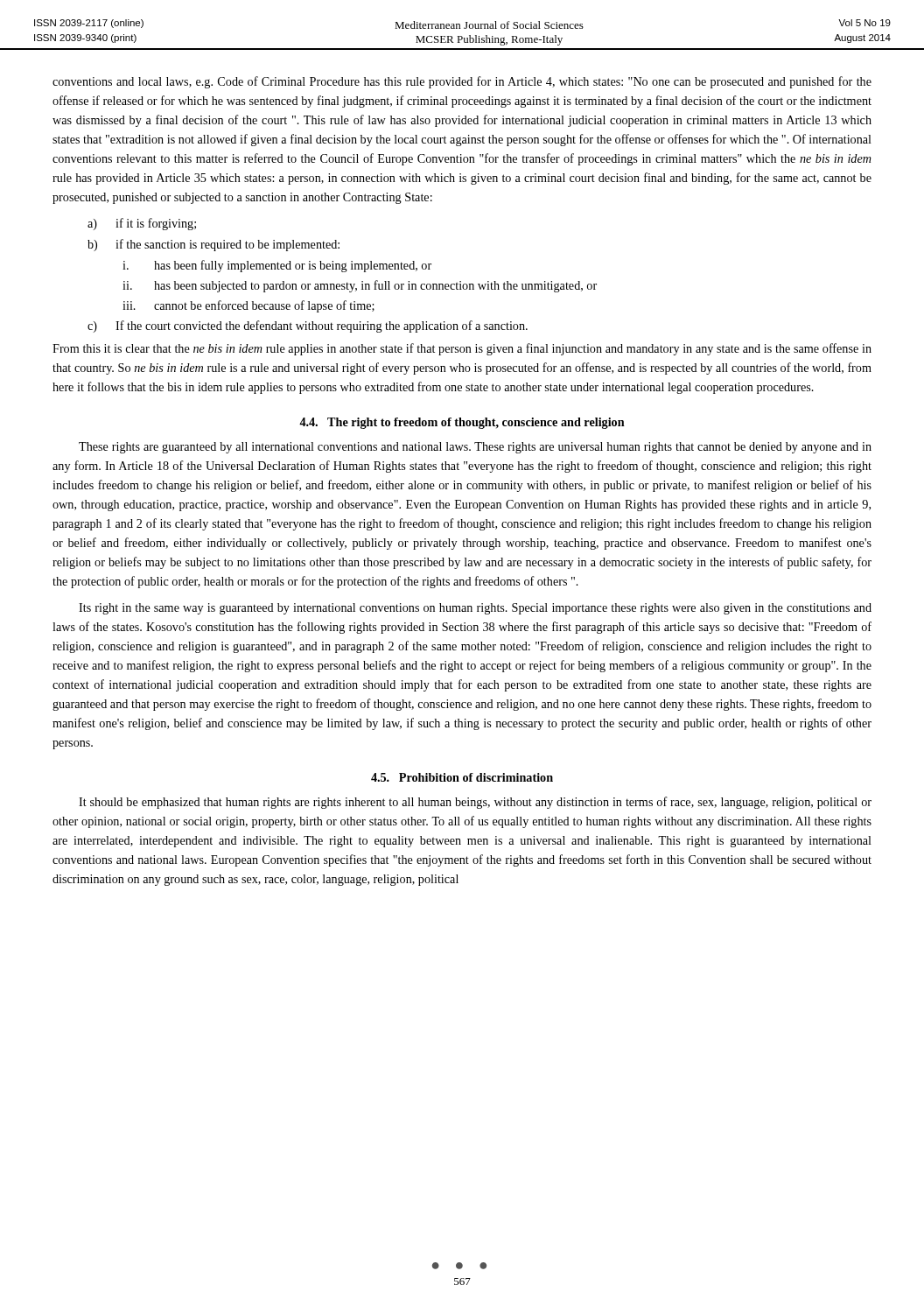Locate the list item with the text "a) if it is"

point(142,224)
